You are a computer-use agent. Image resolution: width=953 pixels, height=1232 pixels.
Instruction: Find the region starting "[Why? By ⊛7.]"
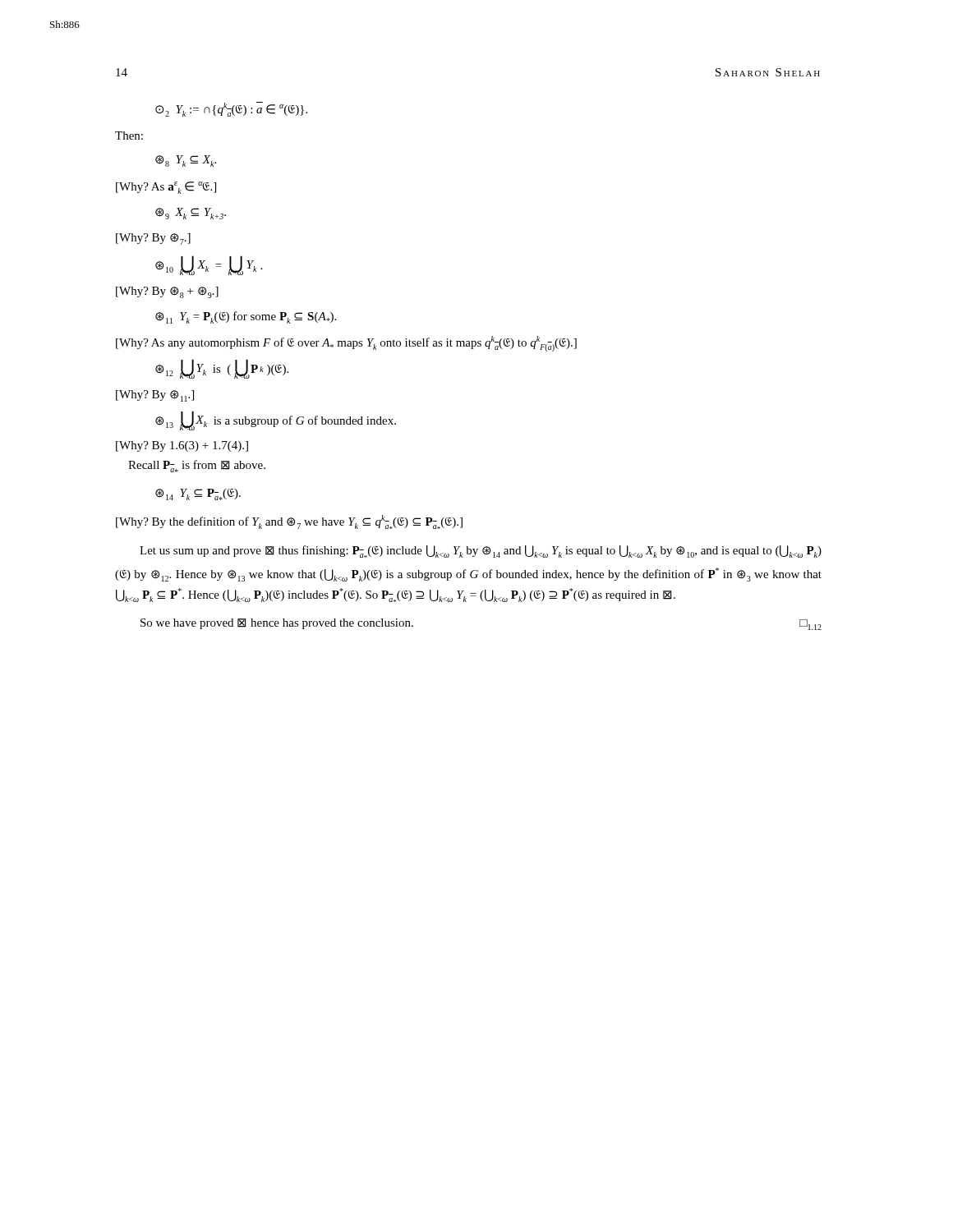(x=153, y=239)
